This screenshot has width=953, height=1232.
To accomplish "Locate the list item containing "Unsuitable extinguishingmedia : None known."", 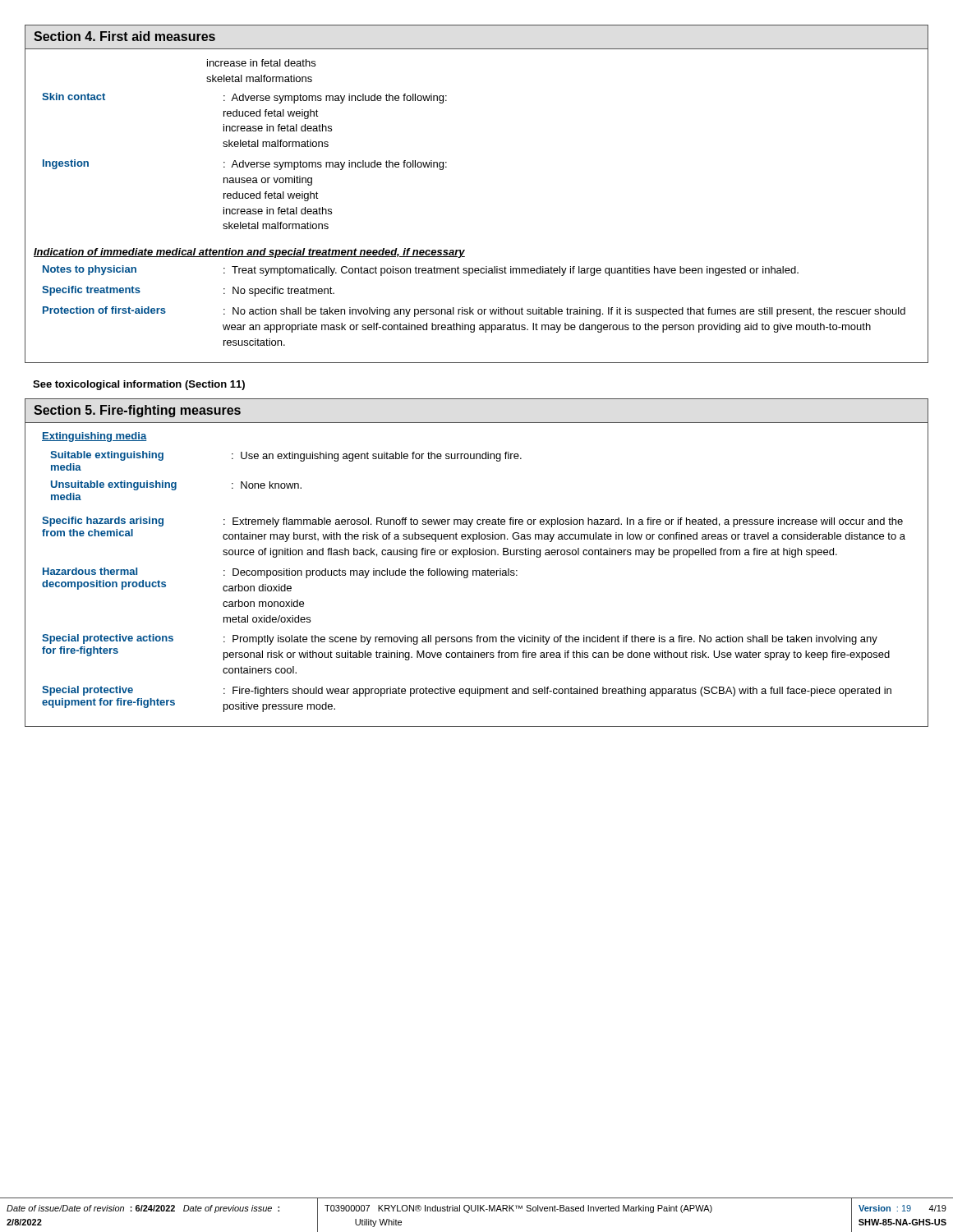I will tap(176, 485).
